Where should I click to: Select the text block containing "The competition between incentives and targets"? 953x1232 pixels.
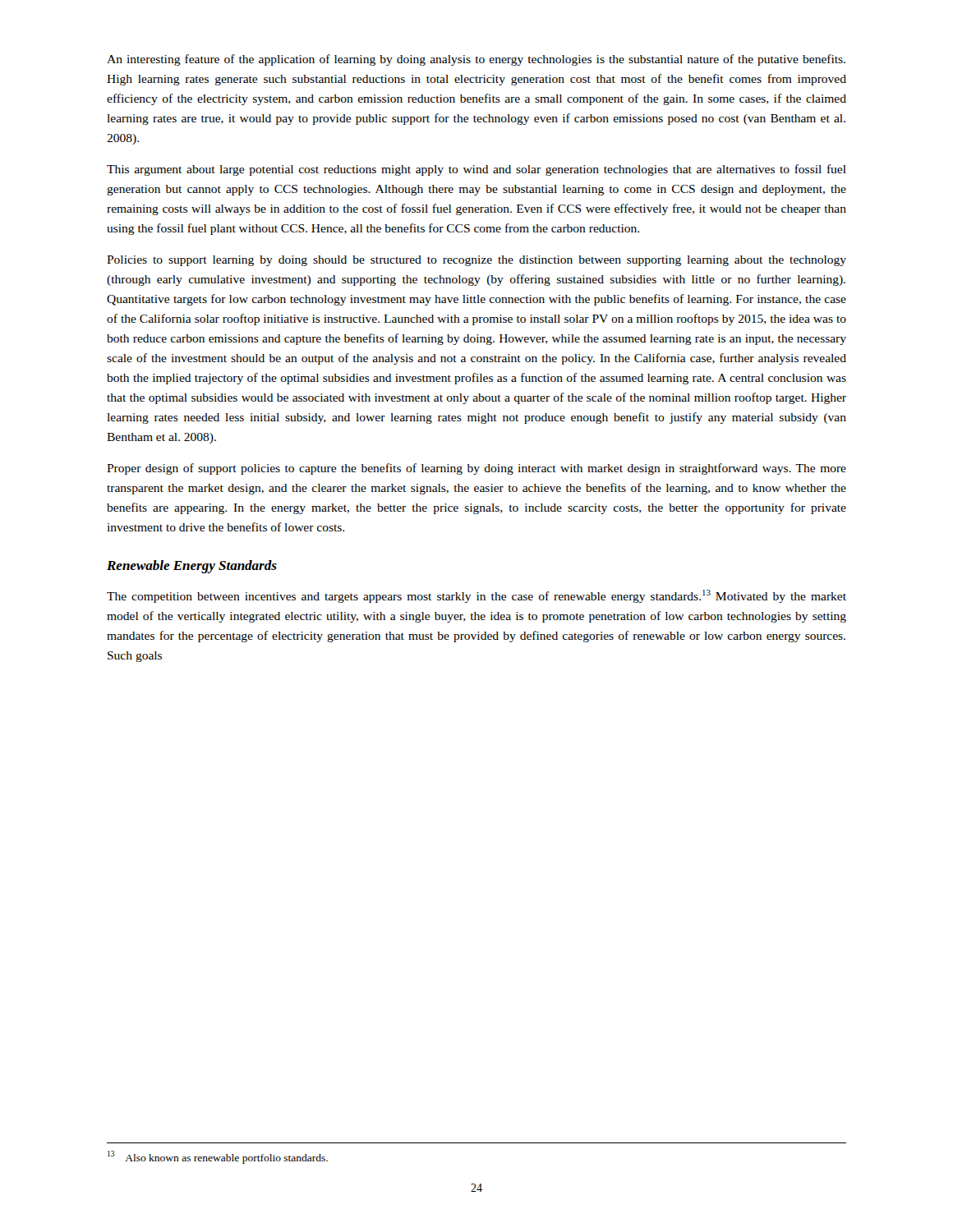tap(476, 625)
